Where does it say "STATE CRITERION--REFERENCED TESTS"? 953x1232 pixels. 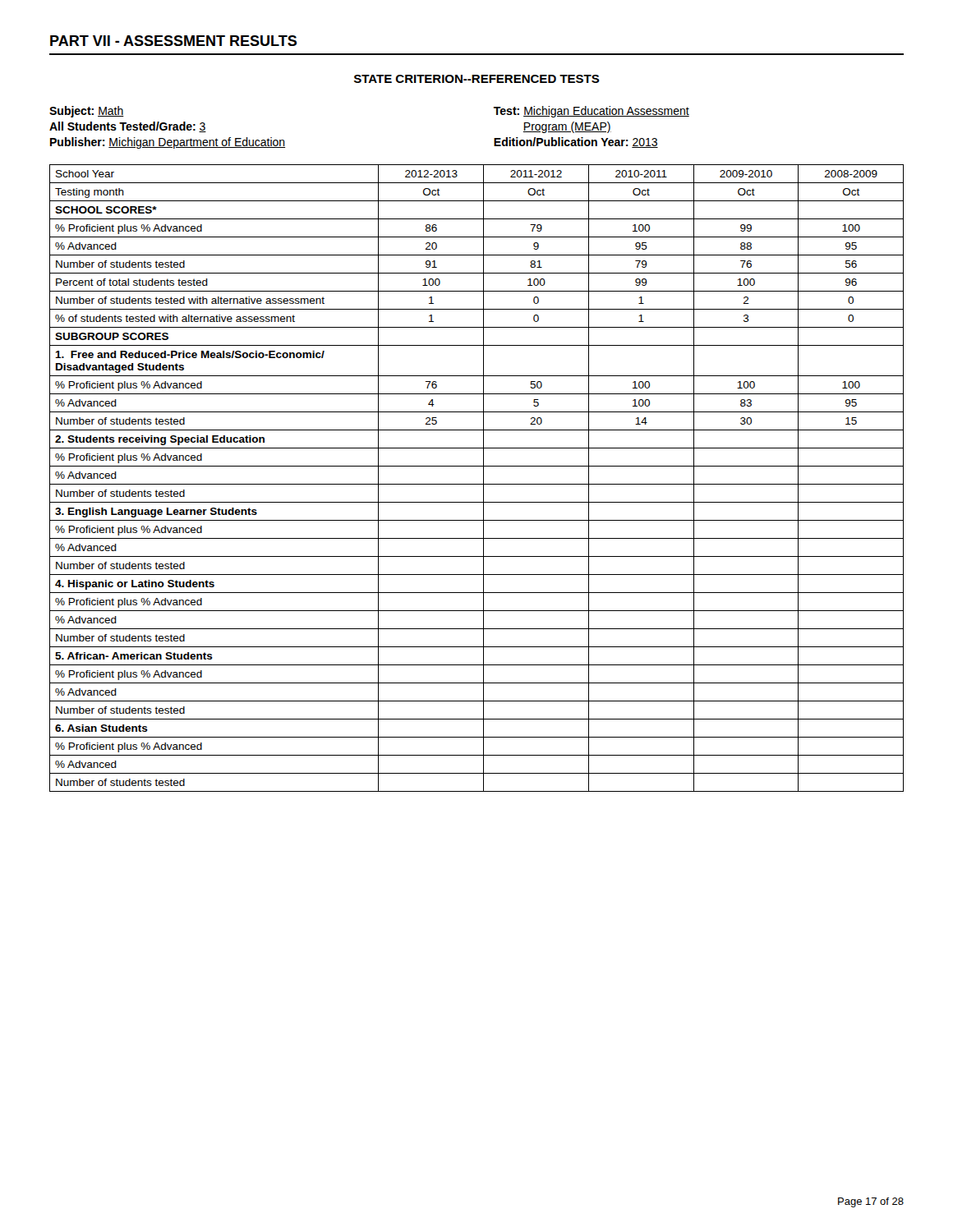[x=476, y=78]
